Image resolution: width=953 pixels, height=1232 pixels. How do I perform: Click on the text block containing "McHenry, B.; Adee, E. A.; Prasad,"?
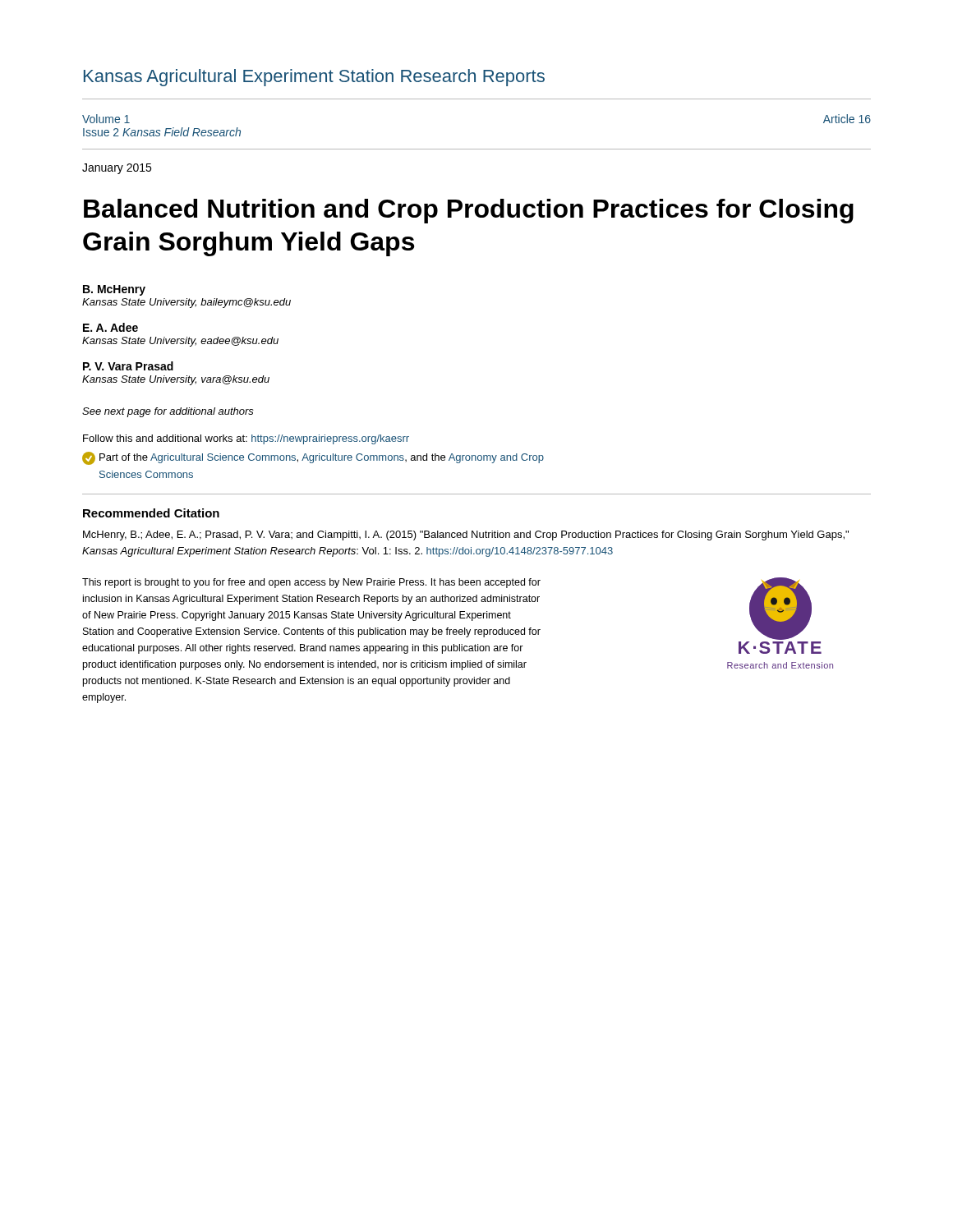pyautogui.click(x=466, y=543)
